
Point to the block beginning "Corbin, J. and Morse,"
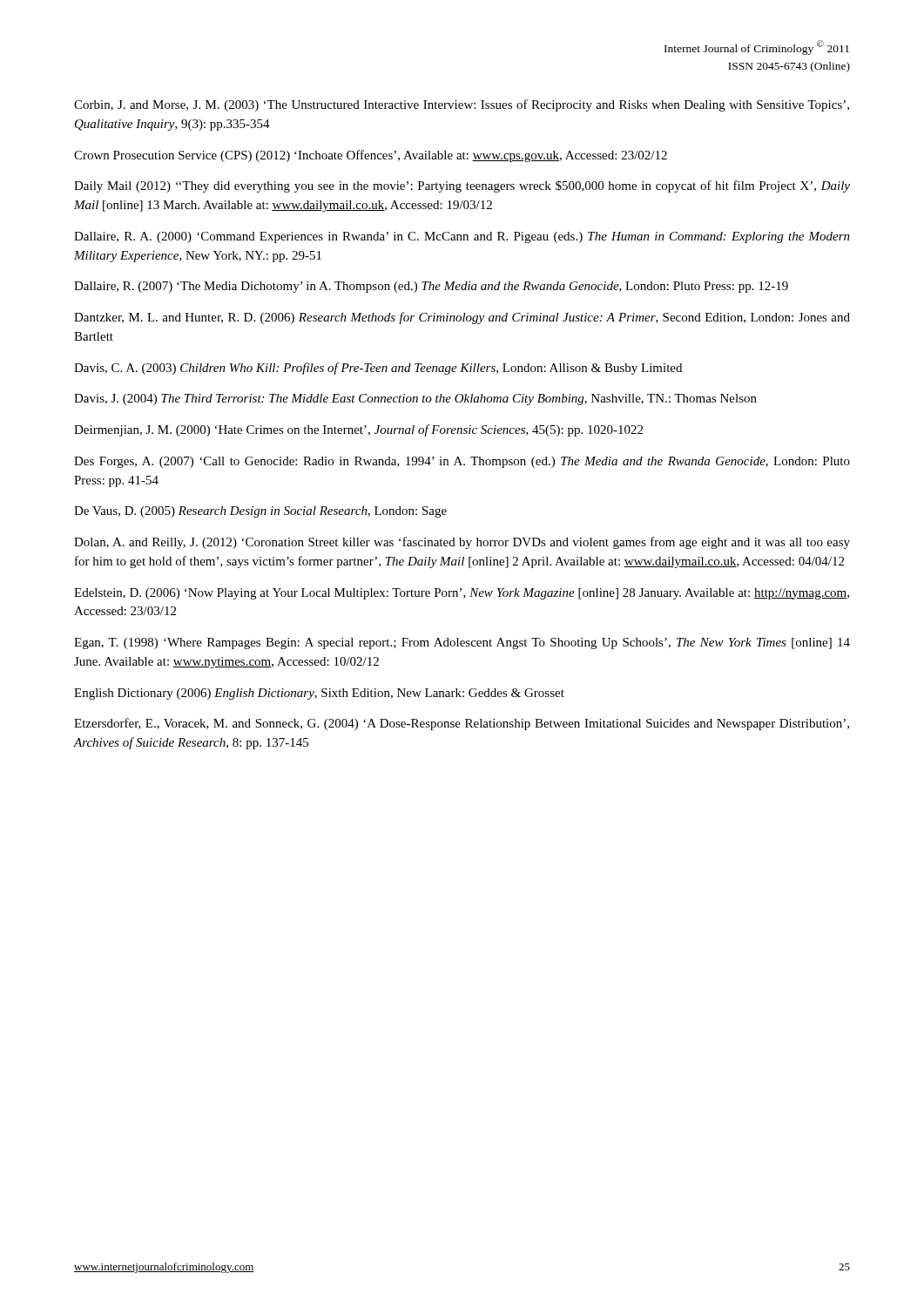pos(462,114)
